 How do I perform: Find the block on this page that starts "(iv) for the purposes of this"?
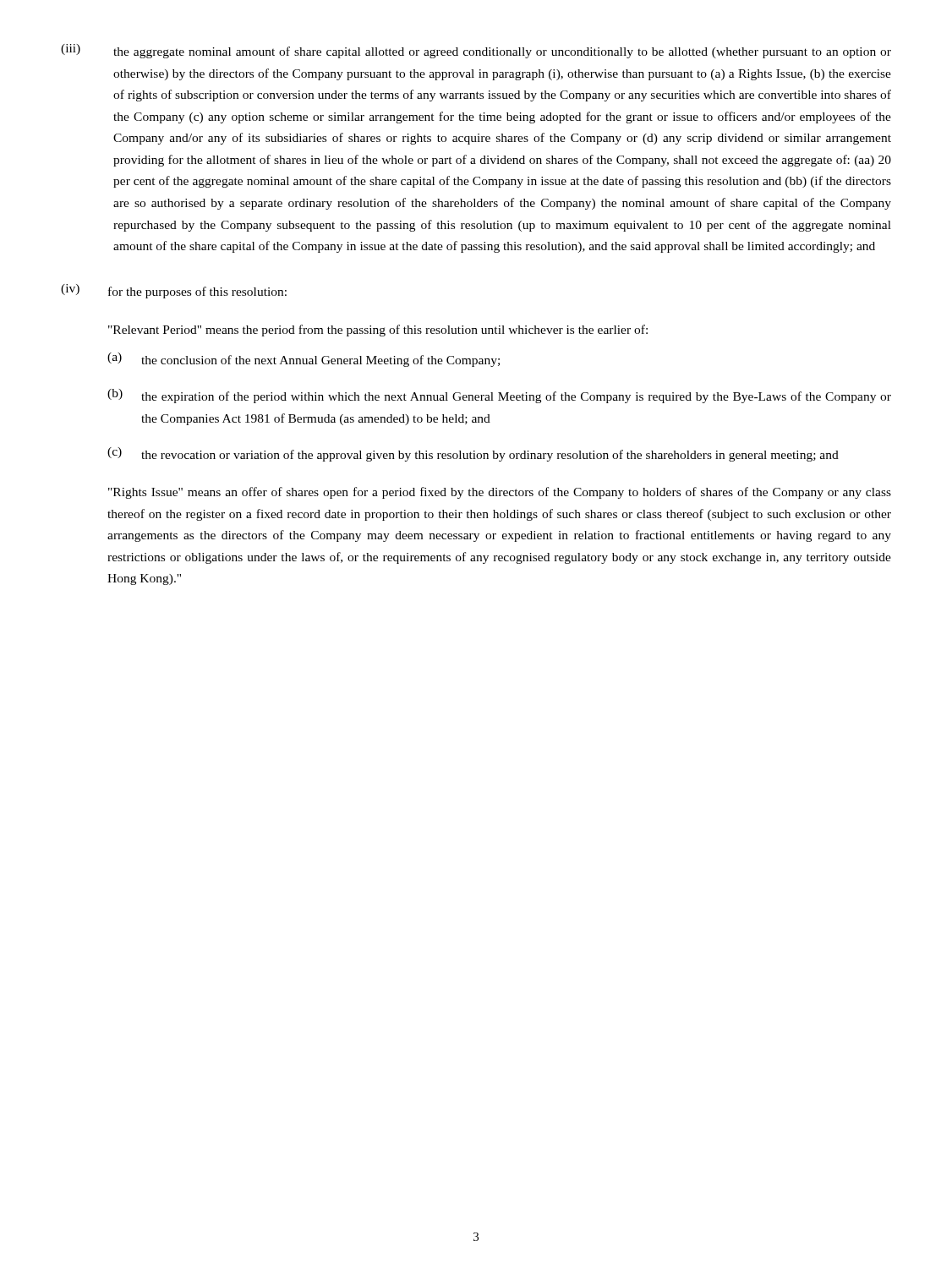coord(174,291)
